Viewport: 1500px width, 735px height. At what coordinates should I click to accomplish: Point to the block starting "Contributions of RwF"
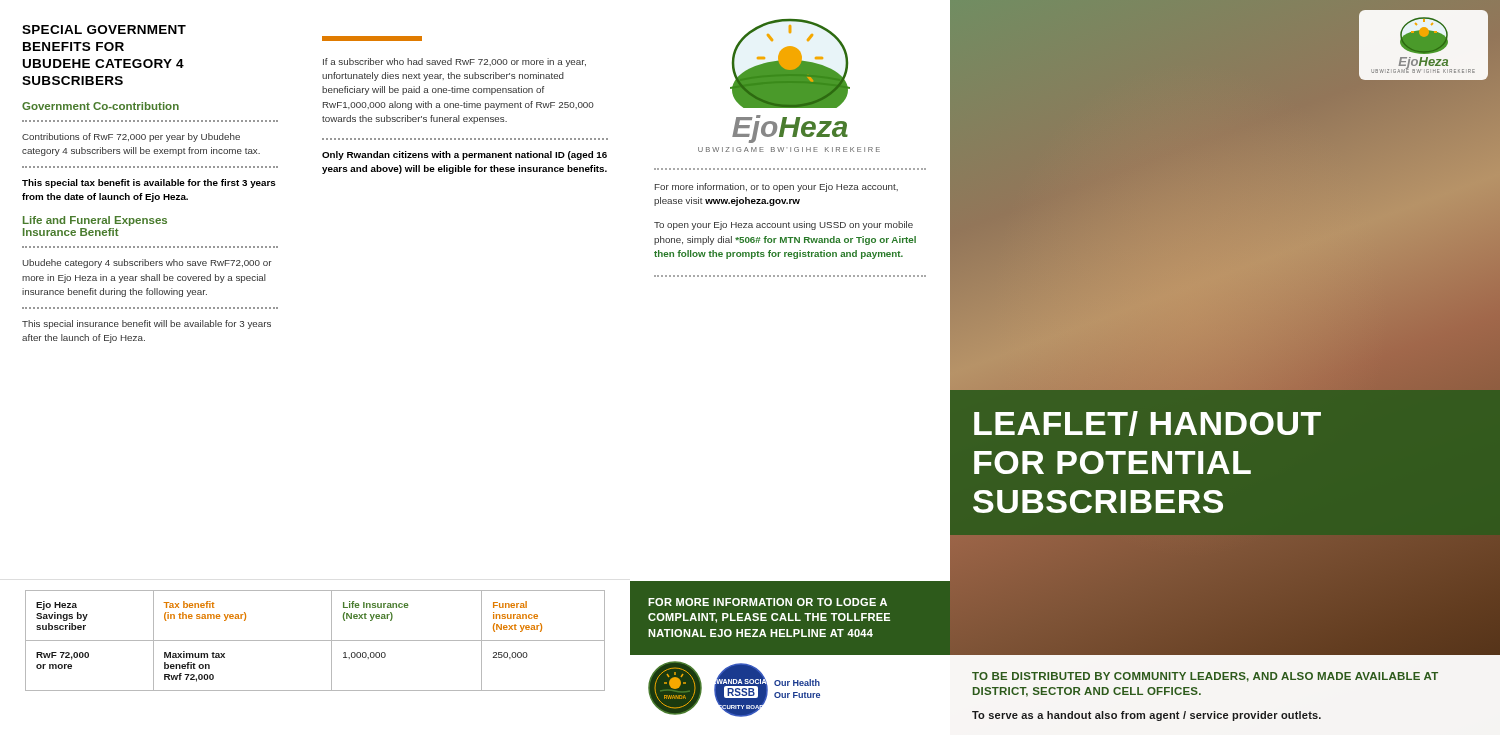(141, 143)
